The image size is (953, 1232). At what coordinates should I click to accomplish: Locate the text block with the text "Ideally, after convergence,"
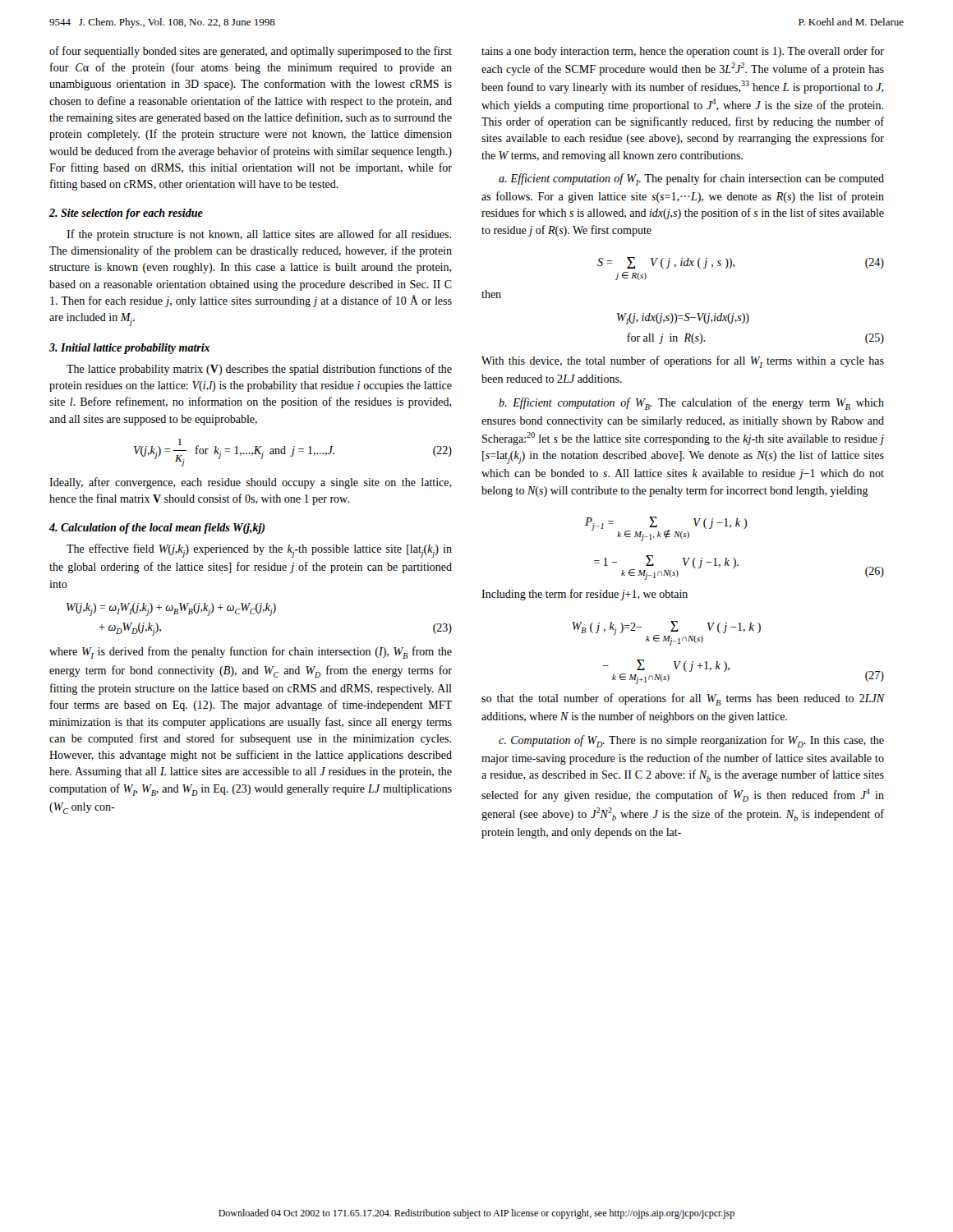(x=251, y=491)
